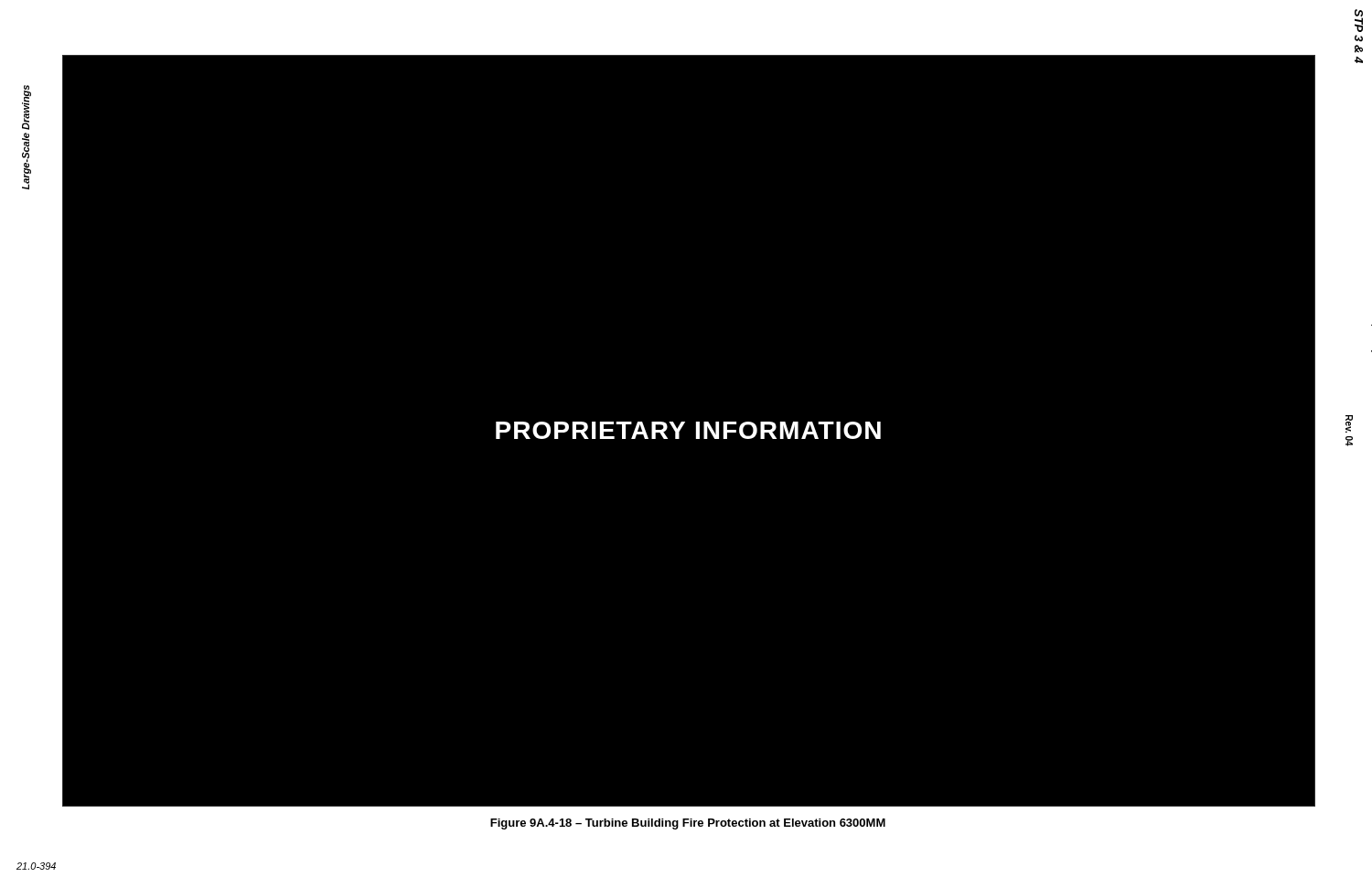The width and height of the screenshot is (1372, 888).
Task: Where is the caption that starts "Figure 9A.4-18 – Turbine Building"?
Action: click(x=688, y=823)
